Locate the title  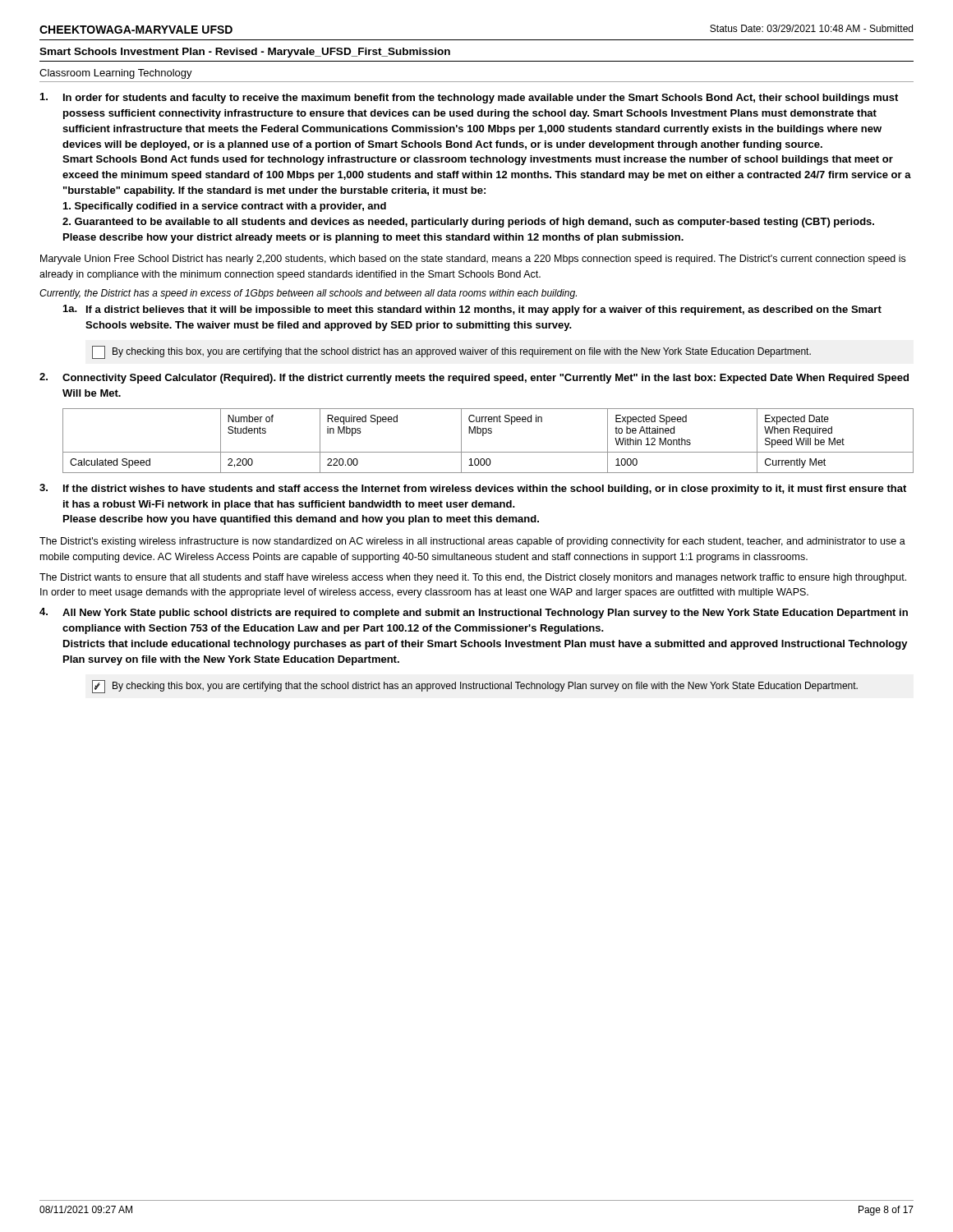point(245,51)
